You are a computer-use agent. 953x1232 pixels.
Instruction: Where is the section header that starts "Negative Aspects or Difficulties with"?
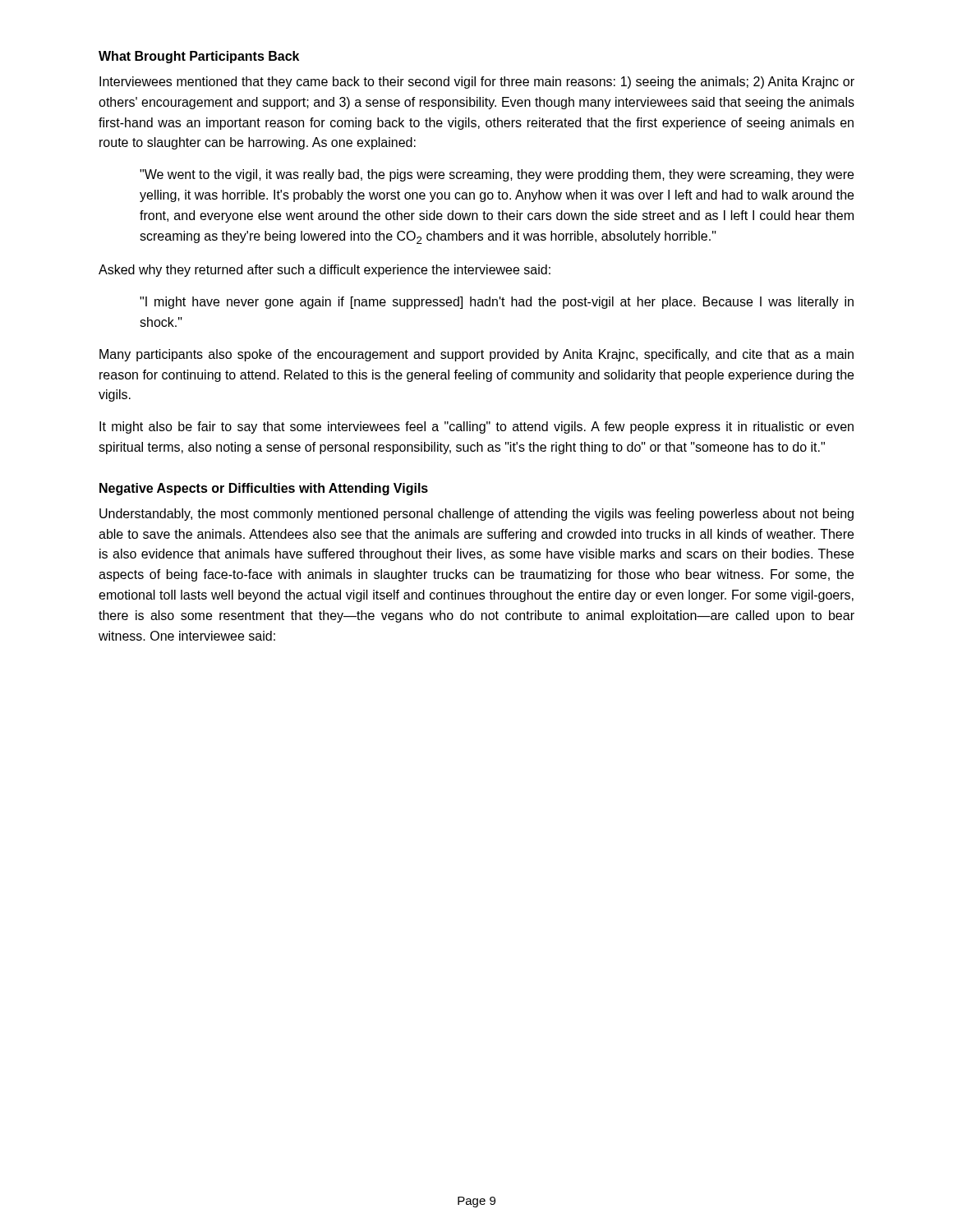point(263,488)
